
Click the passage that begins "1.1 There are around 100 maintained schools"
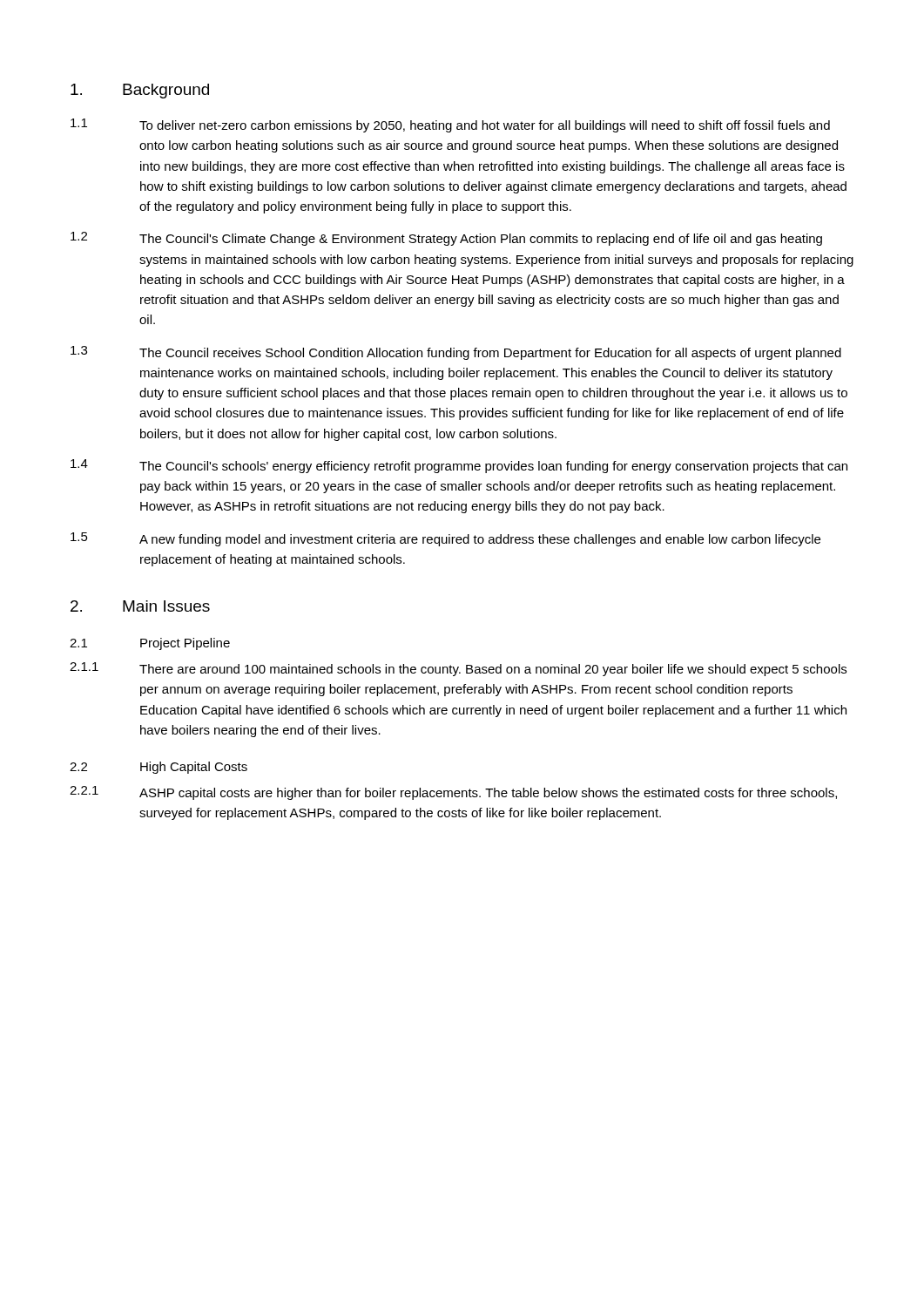pyautogui.click(x=462, y=699)
